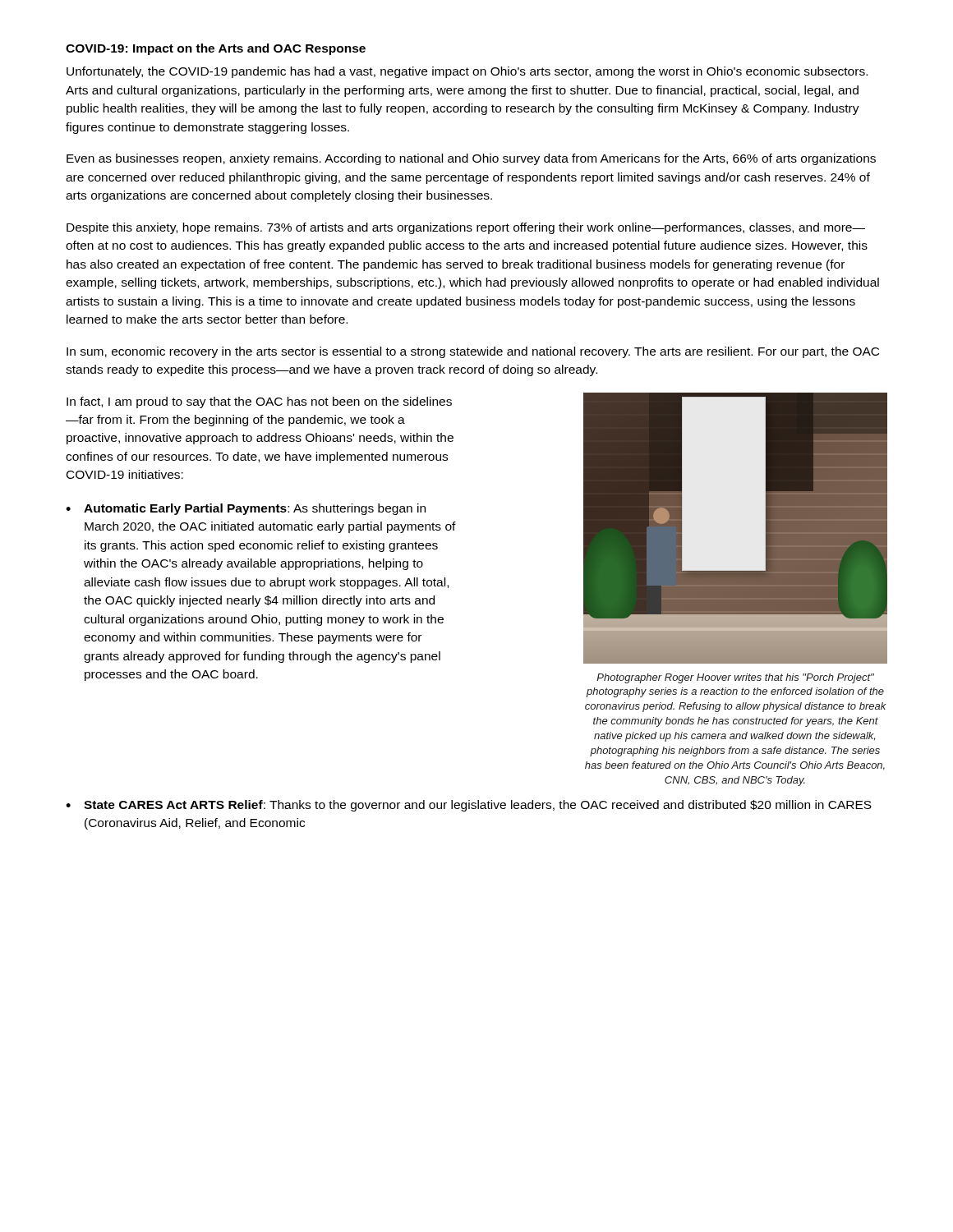Image resolution: width=953 pixels, height=1232 pixels.
Task: Find the block on this page that starts "In sum, economic recovery"
Action: (x=473, y=360)
